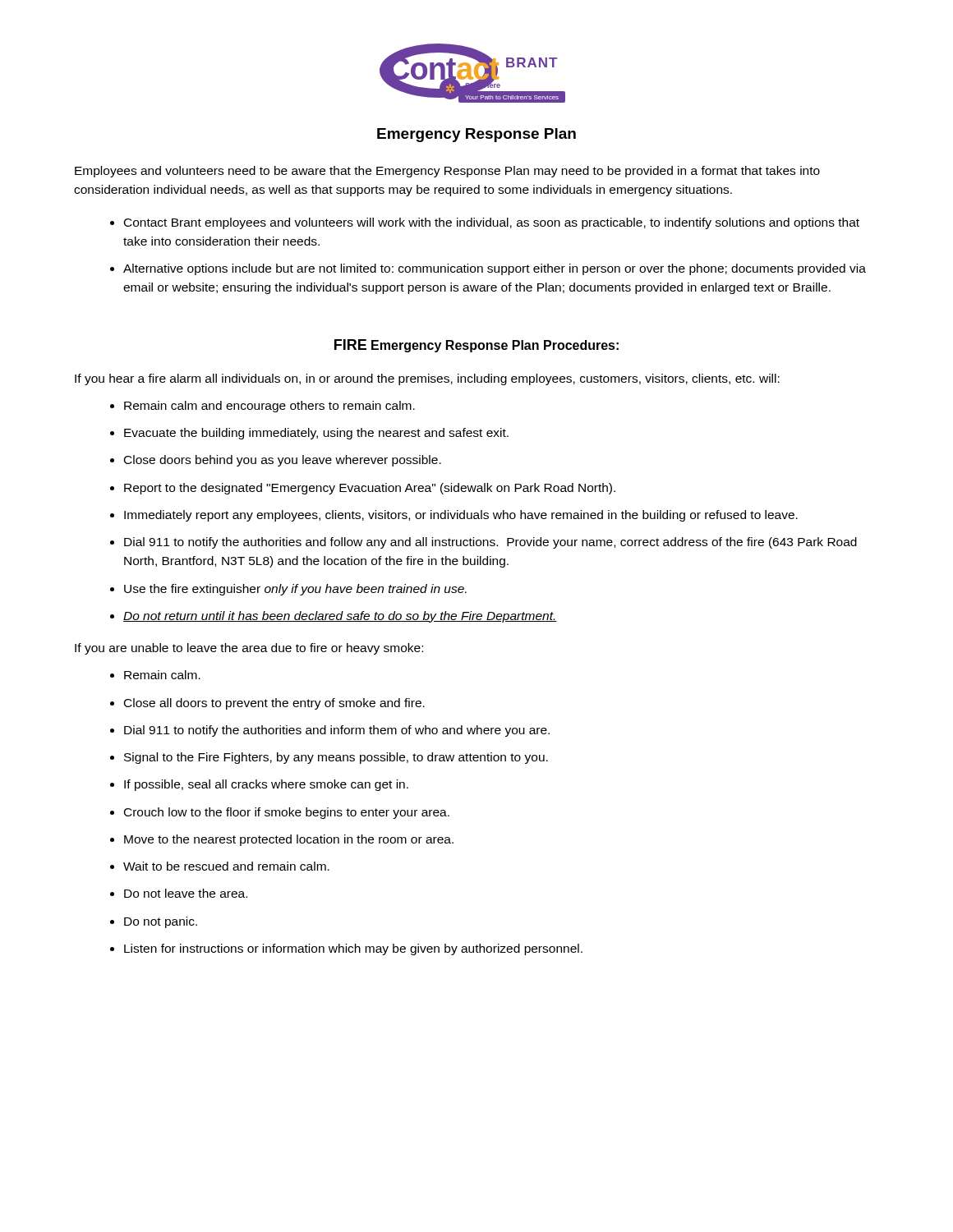Select the title
Viewport: 953px width, 1232px height.
coord(476,133)
